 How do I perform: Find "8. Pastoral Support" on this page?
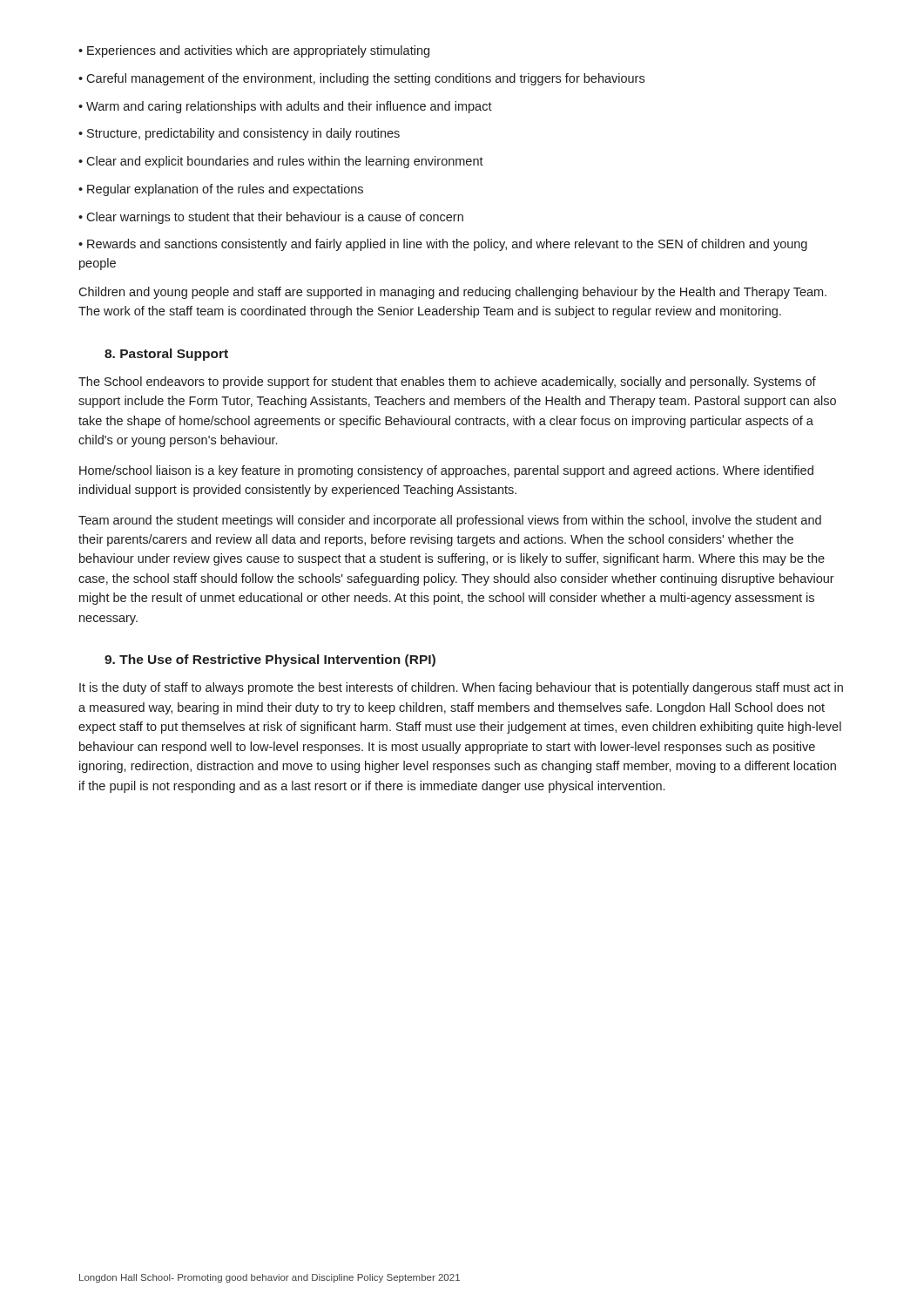tap(166, 353)
